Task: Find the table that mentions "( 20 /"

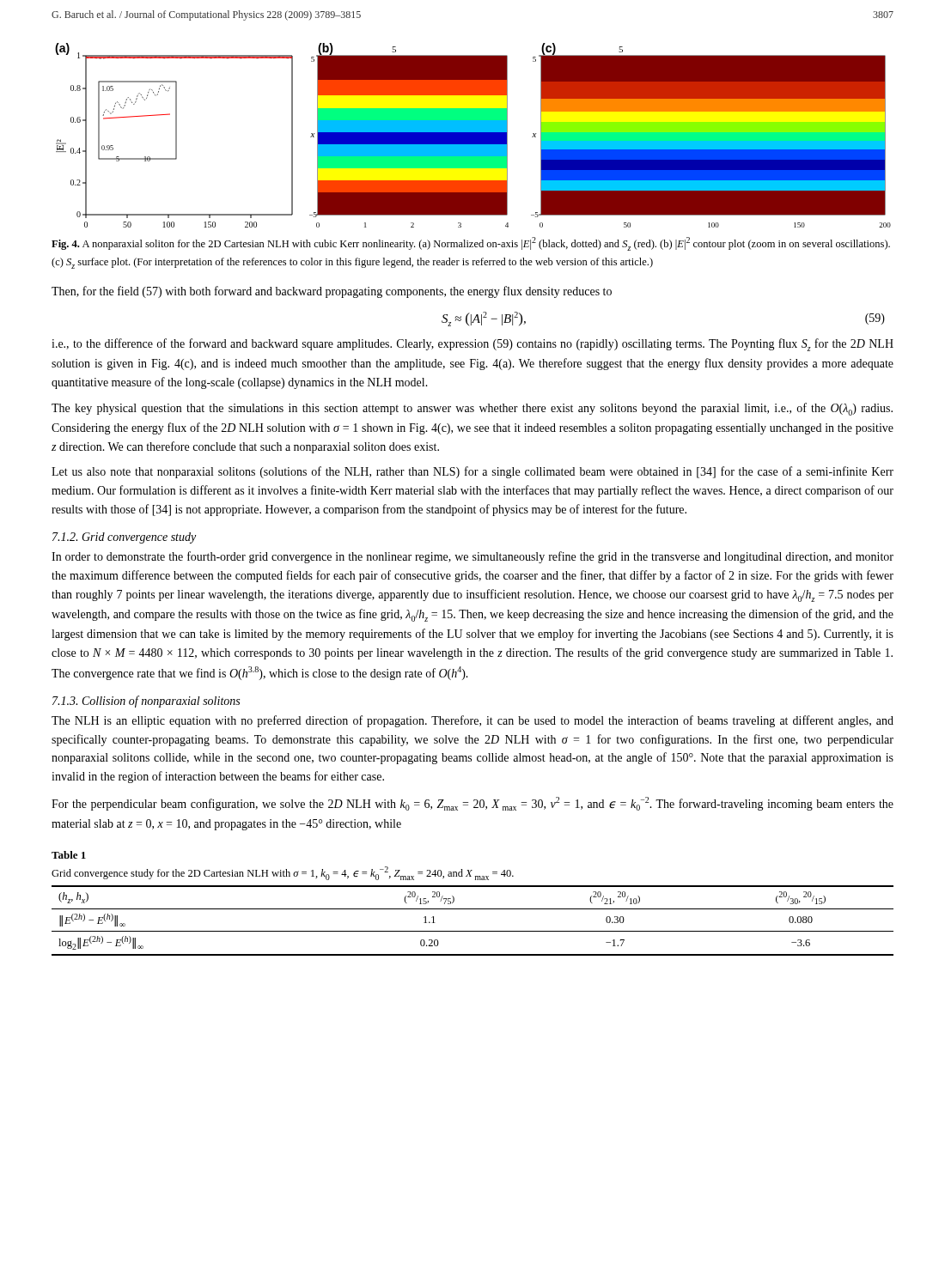Action: pos(472,921)
